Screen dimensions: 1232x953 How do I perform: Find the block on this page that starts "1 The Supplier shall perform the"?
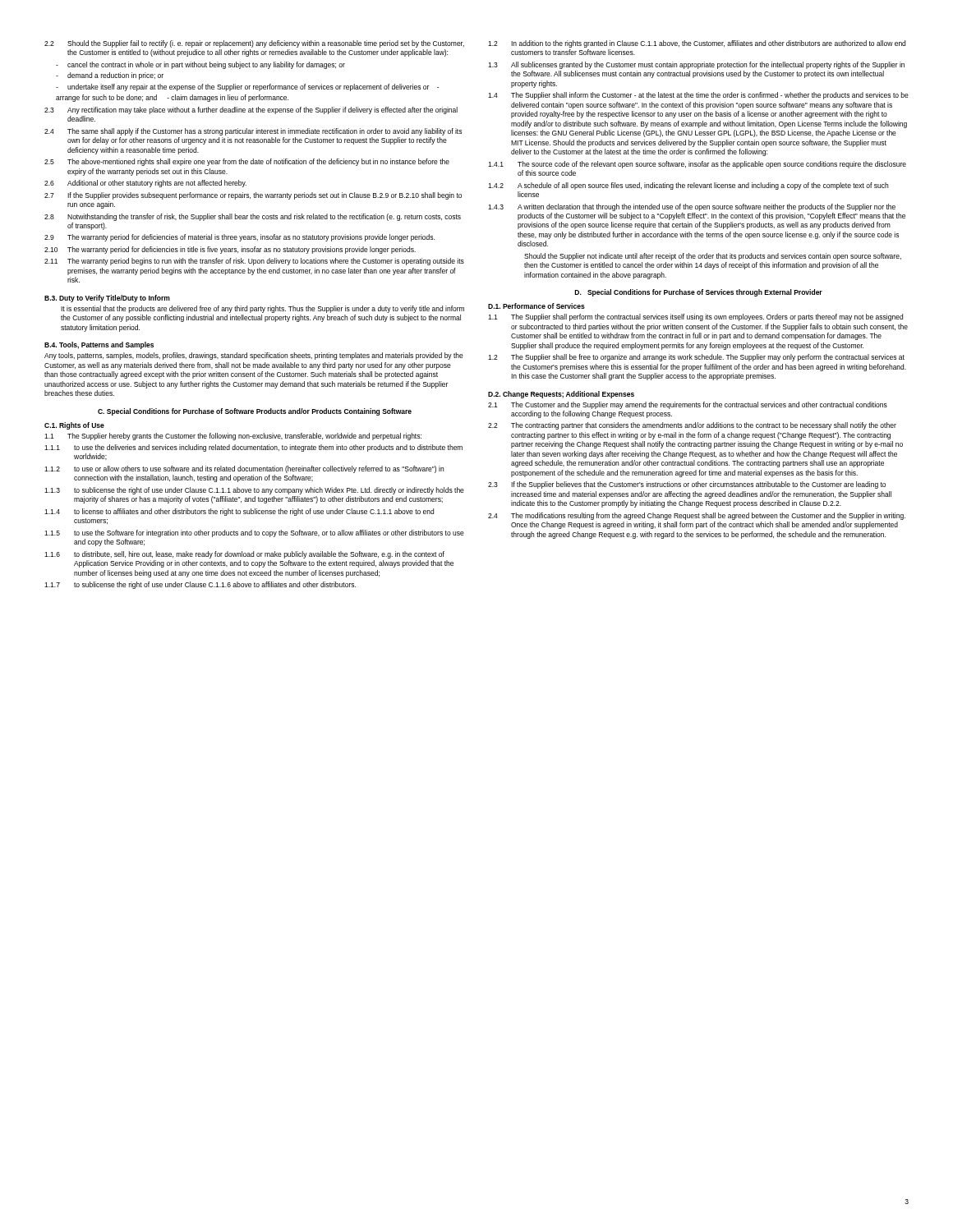click(698, 332)
